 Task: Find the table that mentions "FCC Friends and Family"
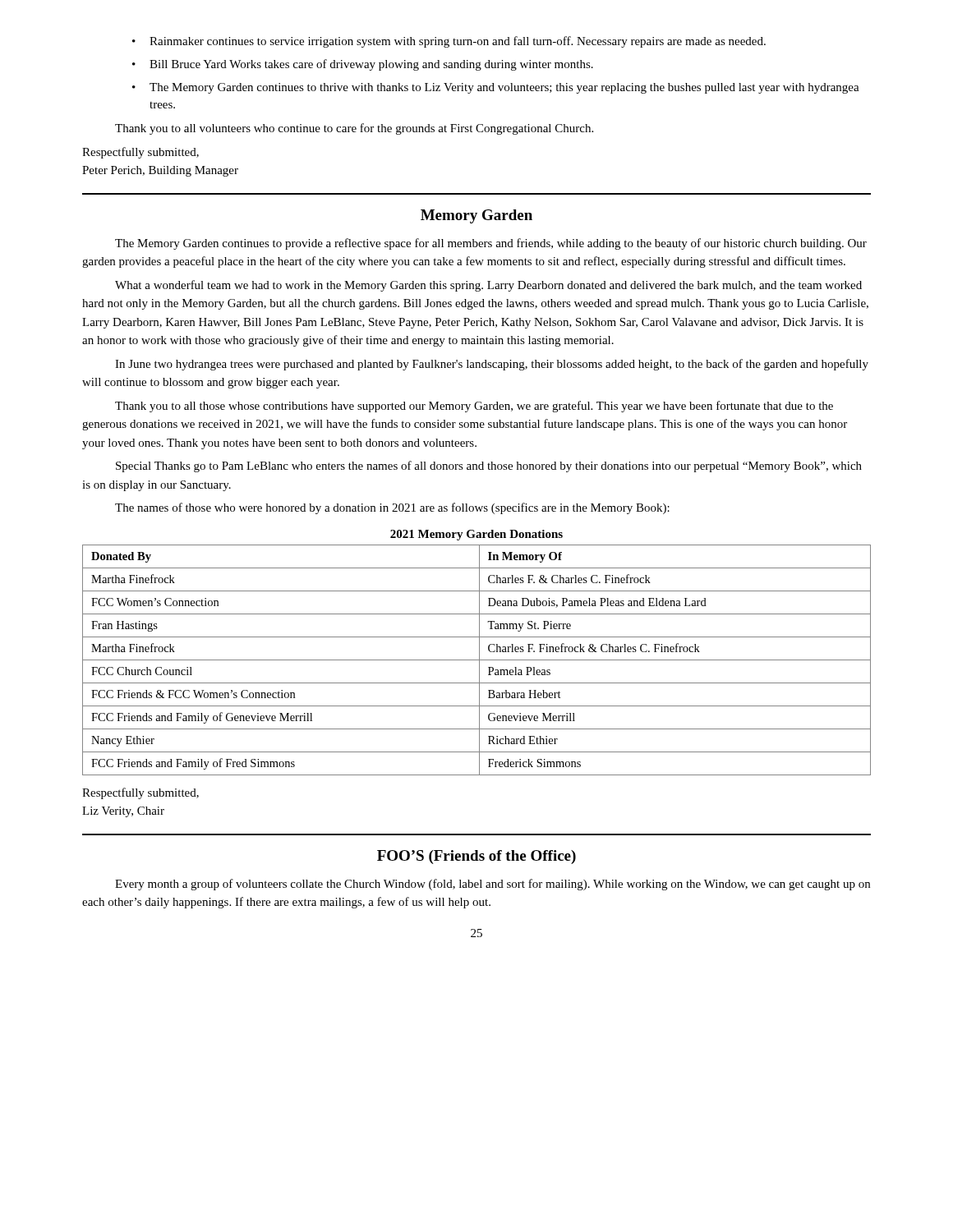pyautogui.click(x=476, y=660)
